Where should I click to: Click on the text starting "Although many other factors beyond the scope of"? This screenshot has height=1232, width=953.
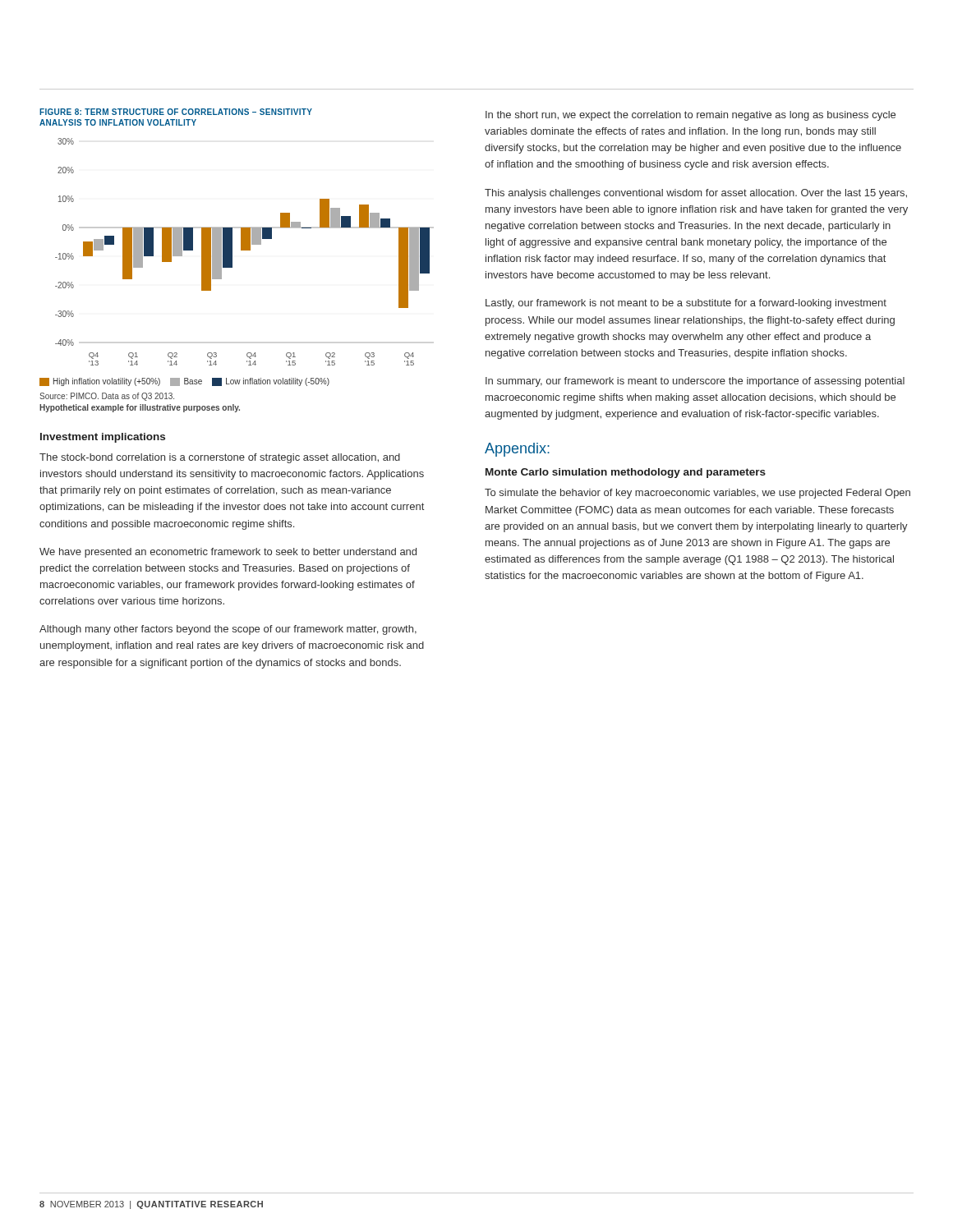tap(232, 646)
